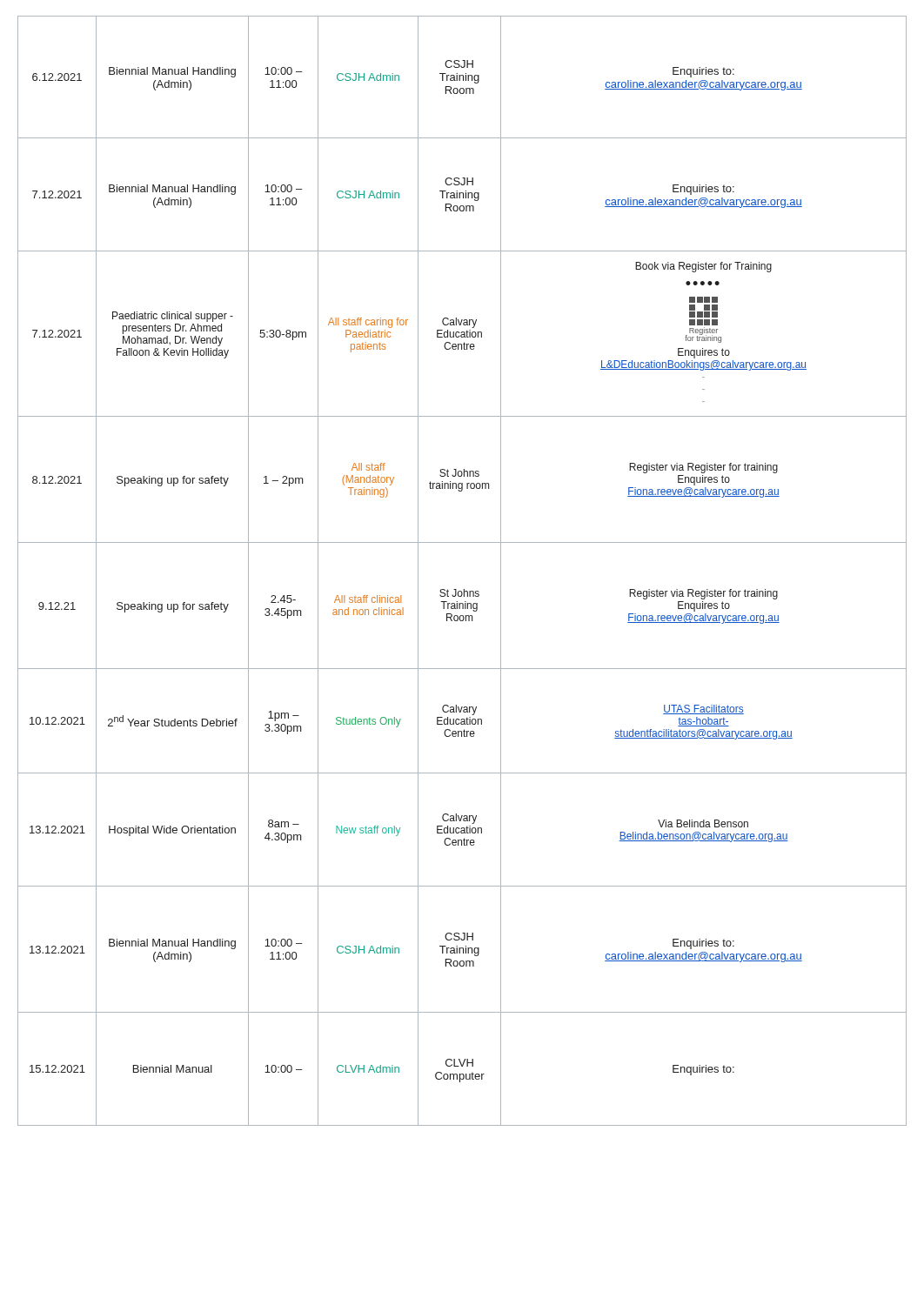Locate the table with the text "10:00 – 11:00"
Viewport: 924px width, 1305px height.
point(462,652)
